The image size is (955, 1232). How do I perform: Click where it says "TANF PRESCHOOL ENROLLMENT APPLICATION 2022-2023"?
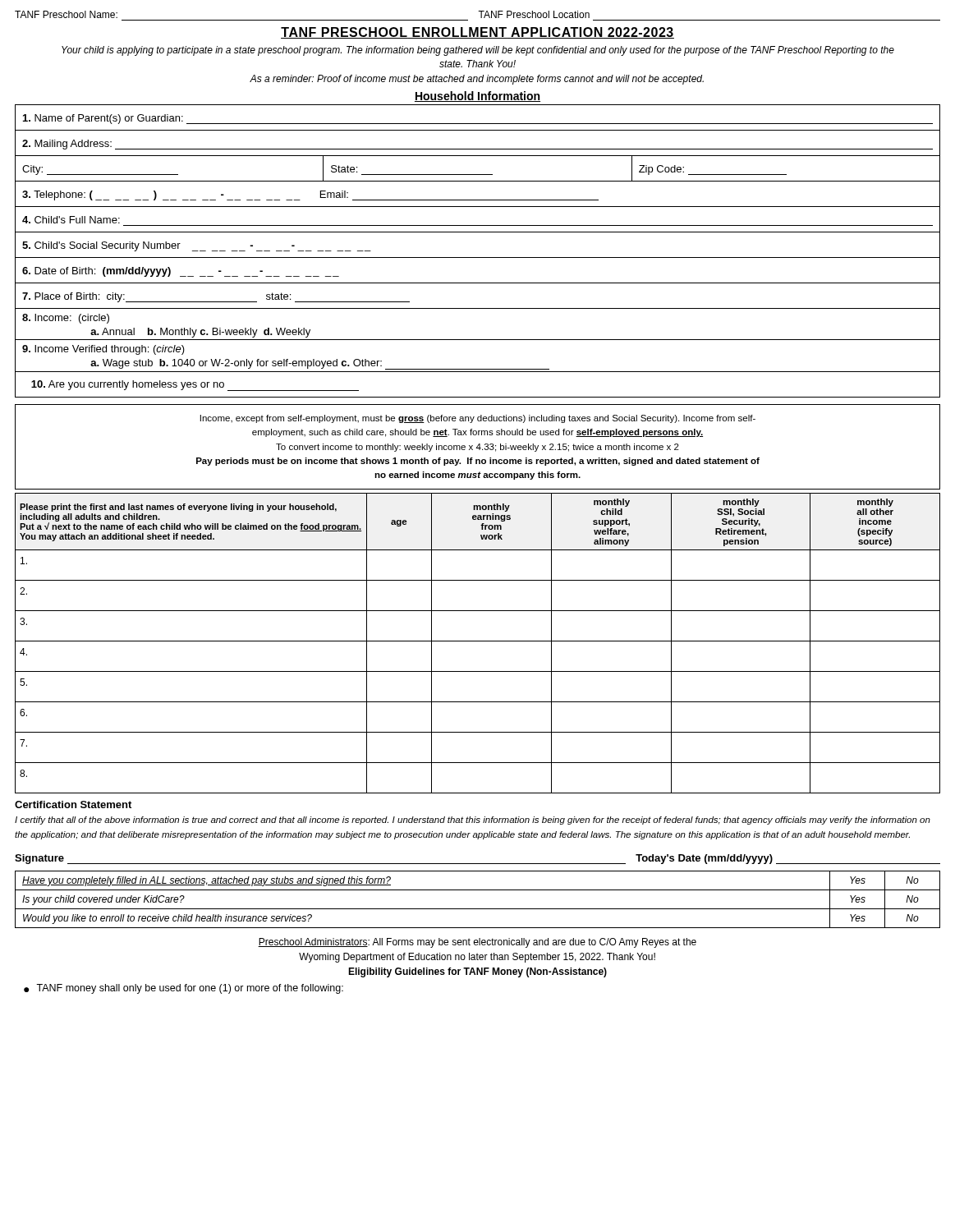[x=478, y=33]
